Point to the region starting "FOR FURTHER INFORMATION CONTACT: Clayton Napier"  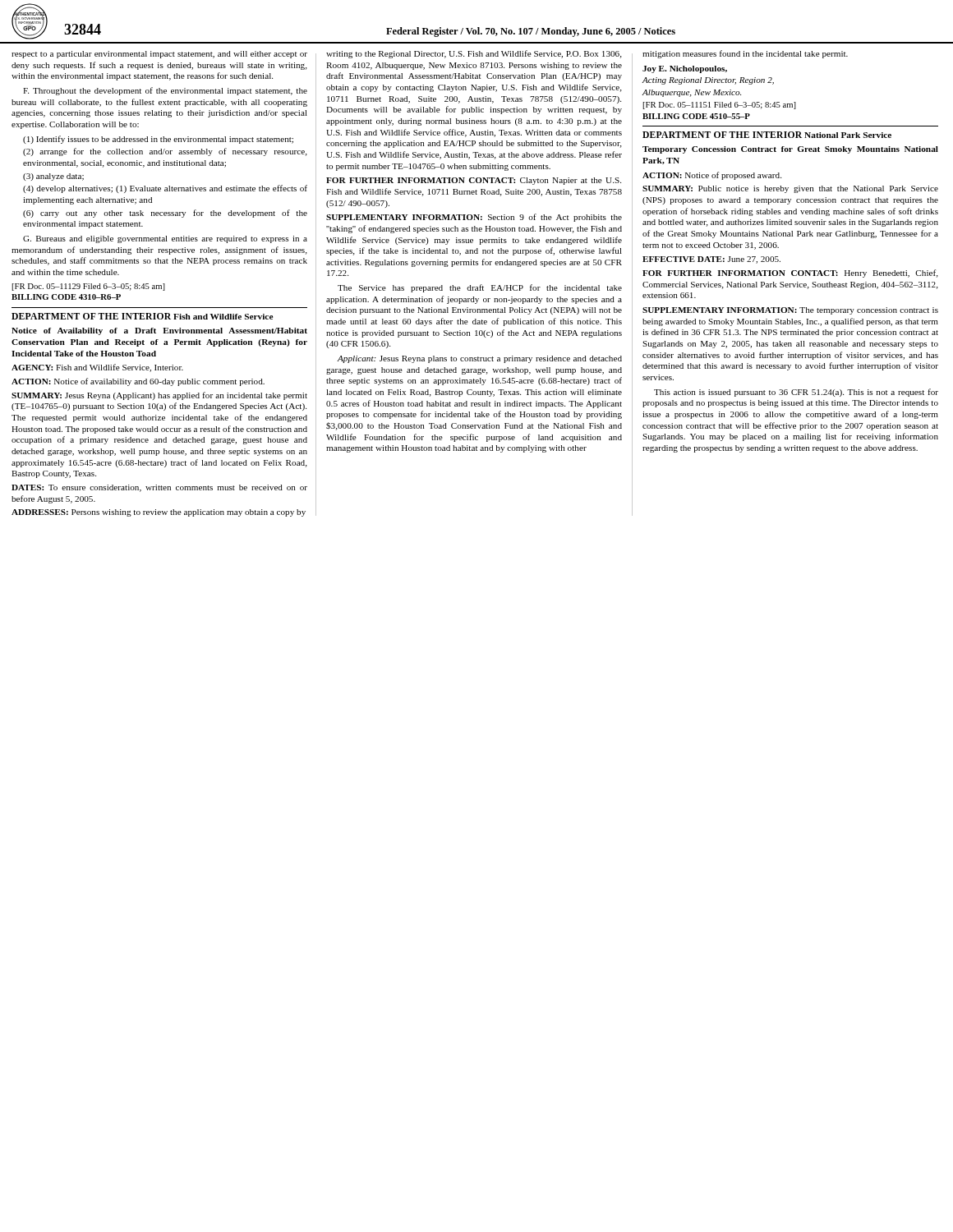point(474,192)
